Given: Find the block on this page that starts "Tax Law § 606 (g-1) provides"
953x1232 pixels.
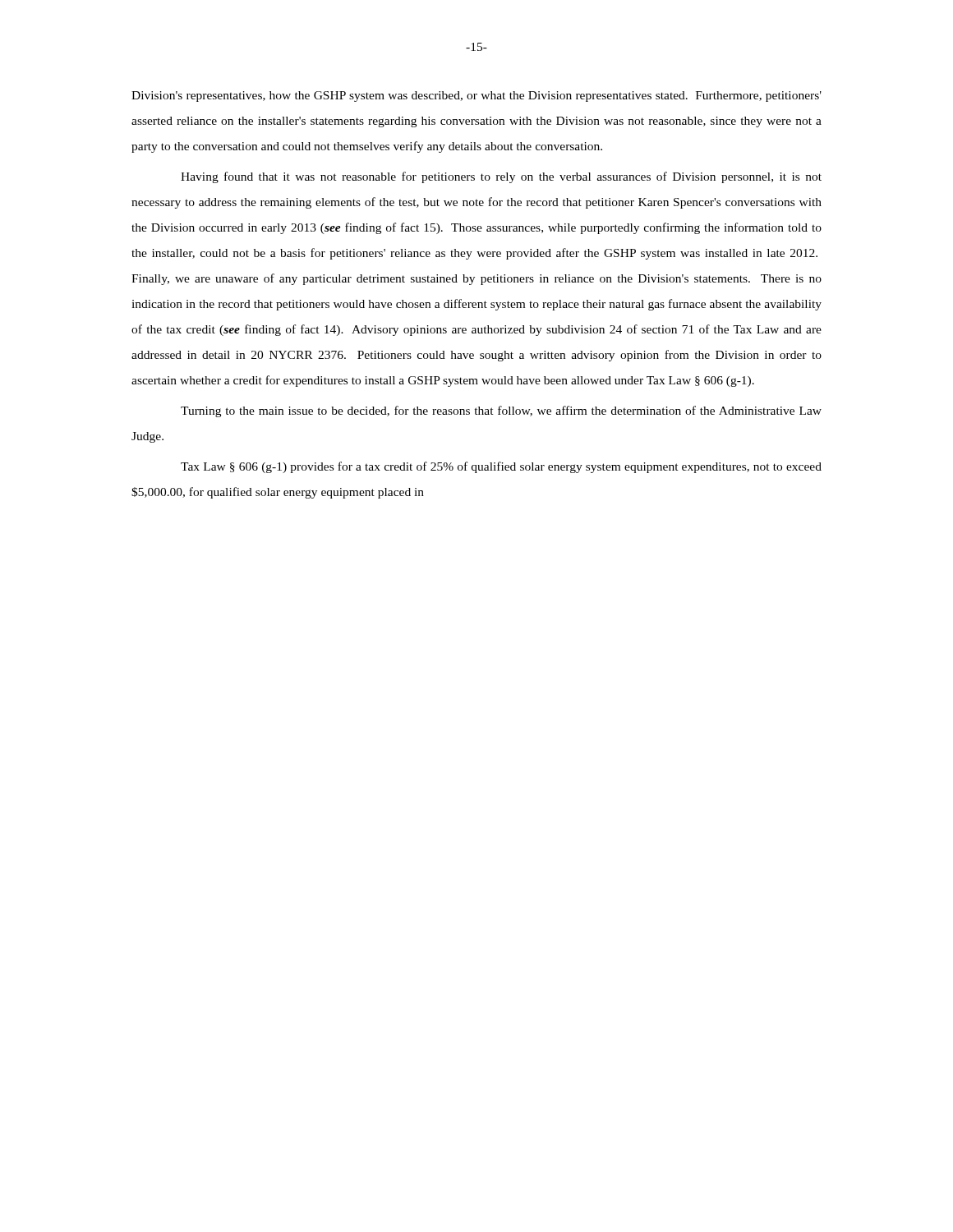Looking at the screenshot, I should click(476, 479).
